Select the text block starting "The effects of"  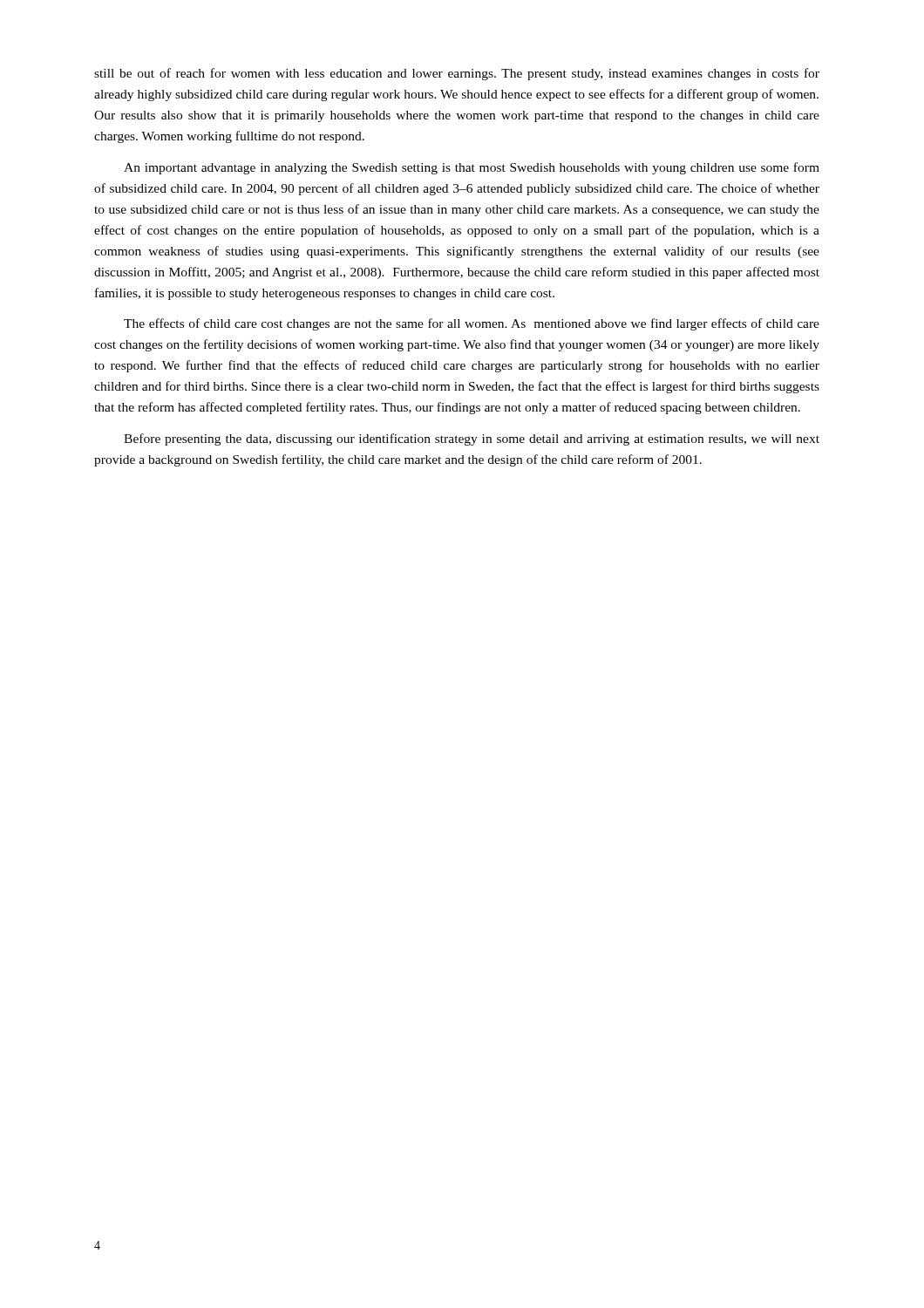457,365
